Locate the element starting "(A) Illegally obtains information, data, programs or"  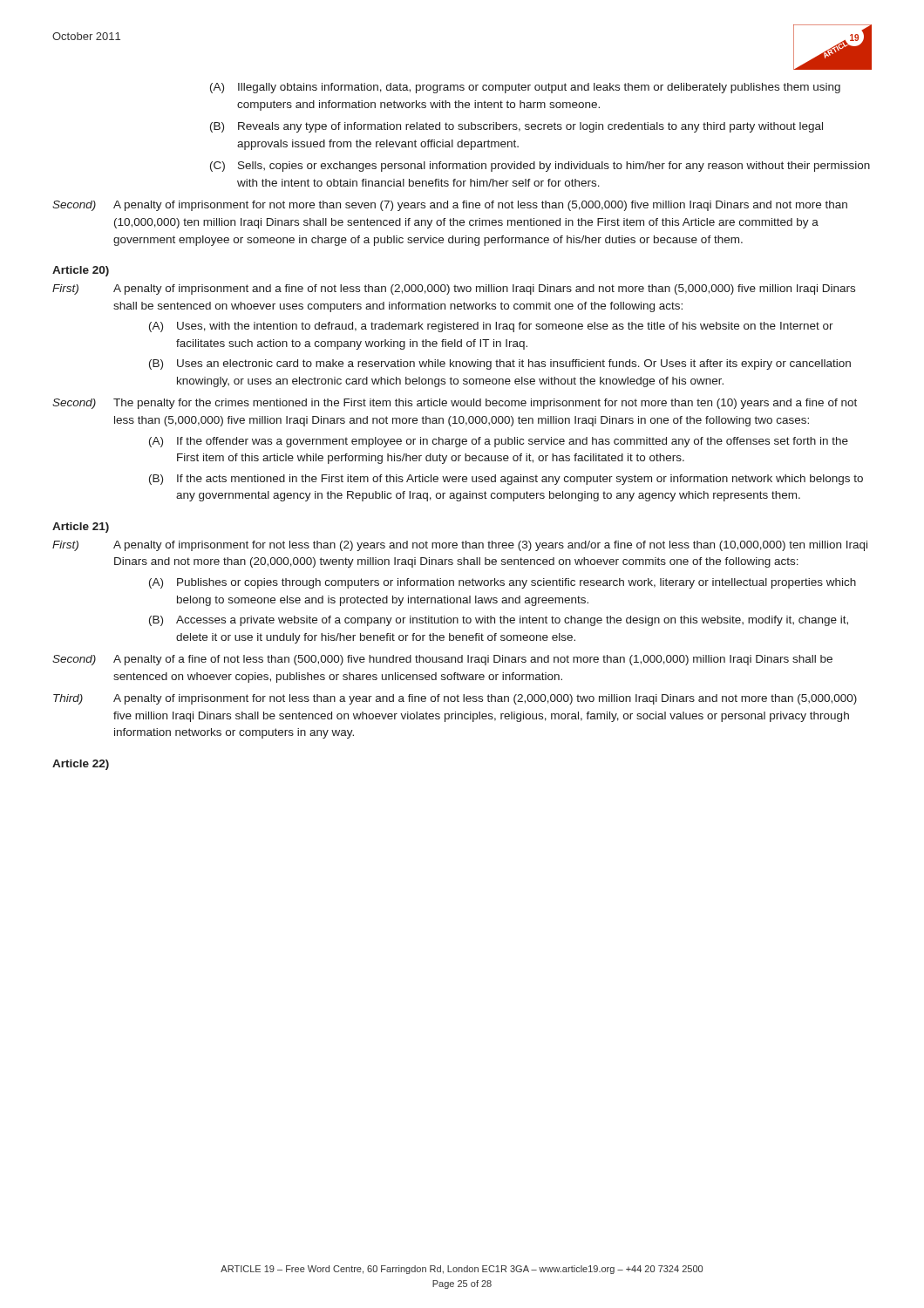[540, 96]
